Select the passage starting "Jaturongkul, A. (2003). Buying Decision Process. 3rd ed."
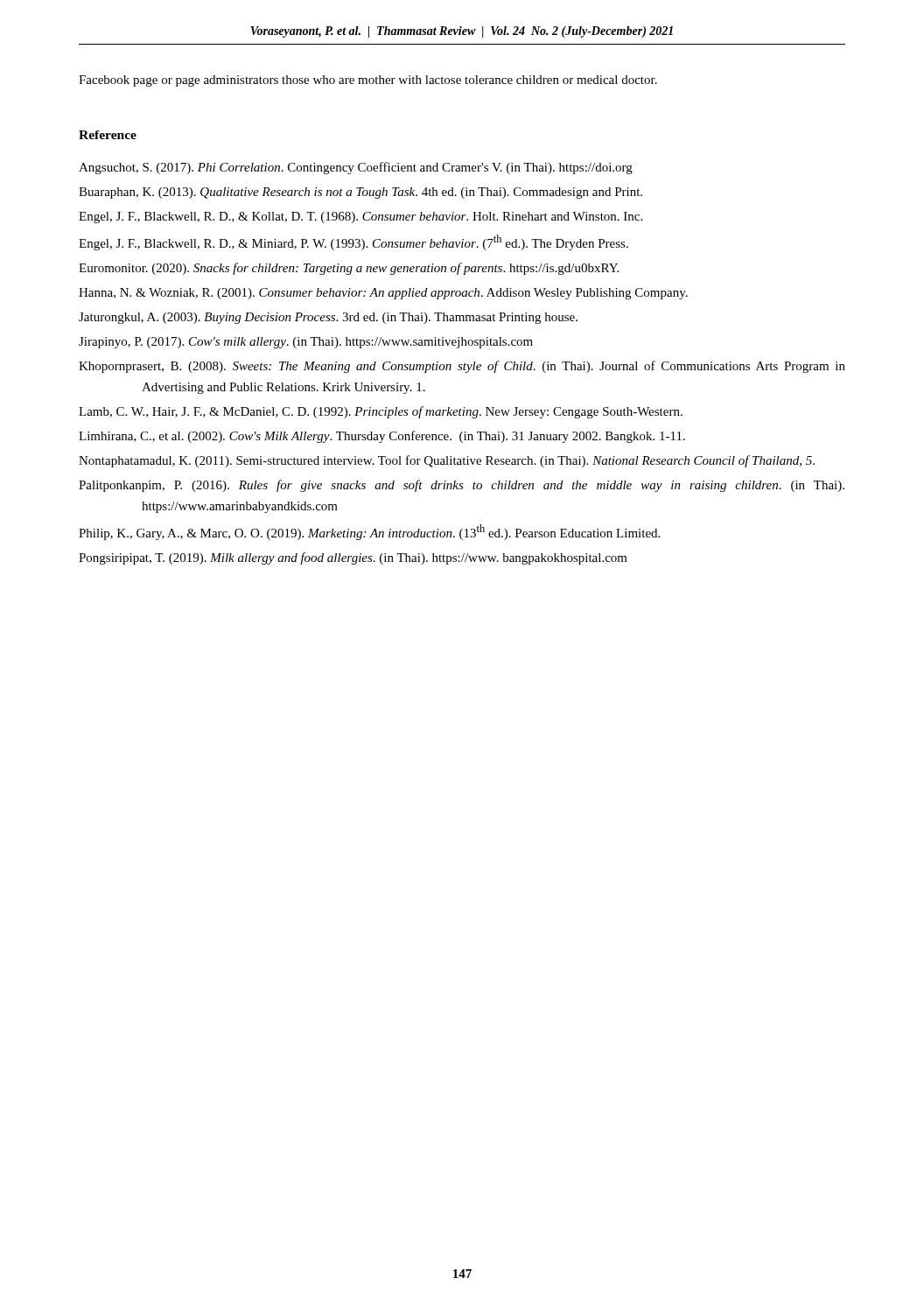 click(329, 317)
